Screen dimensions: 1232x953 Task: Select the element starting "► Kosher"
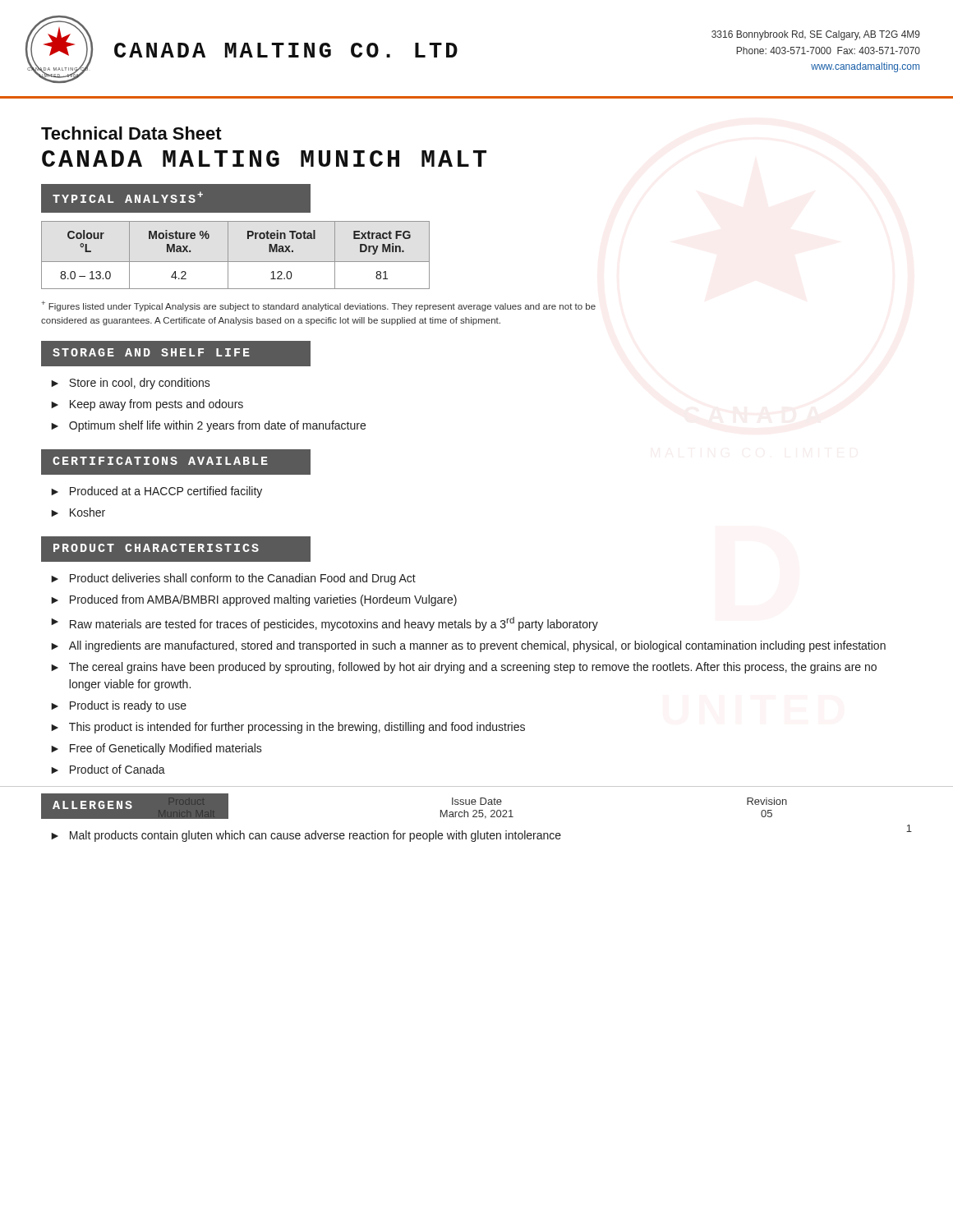(77, 513)
